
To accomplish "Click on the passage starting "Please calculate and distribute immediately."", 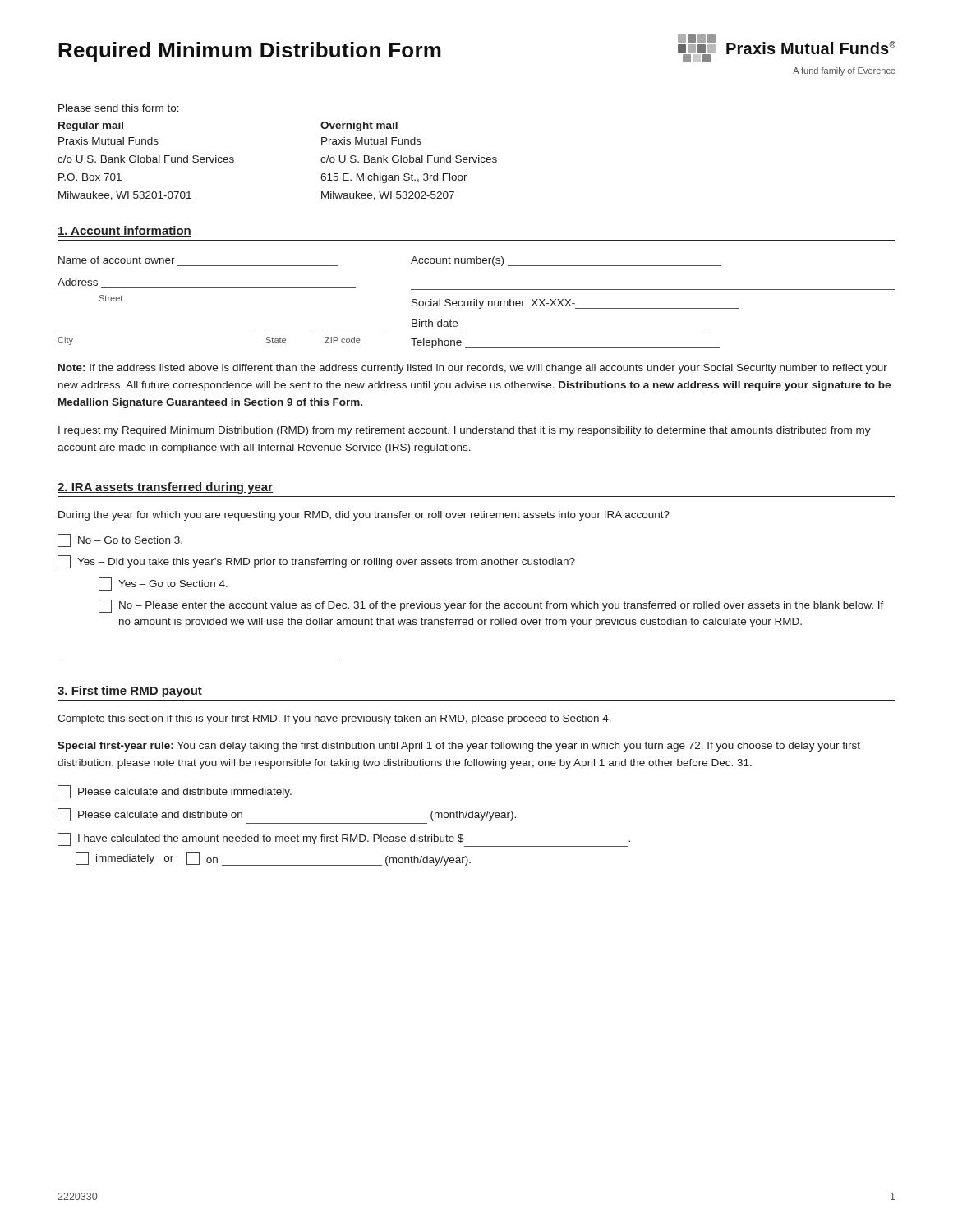I will 175,792.
